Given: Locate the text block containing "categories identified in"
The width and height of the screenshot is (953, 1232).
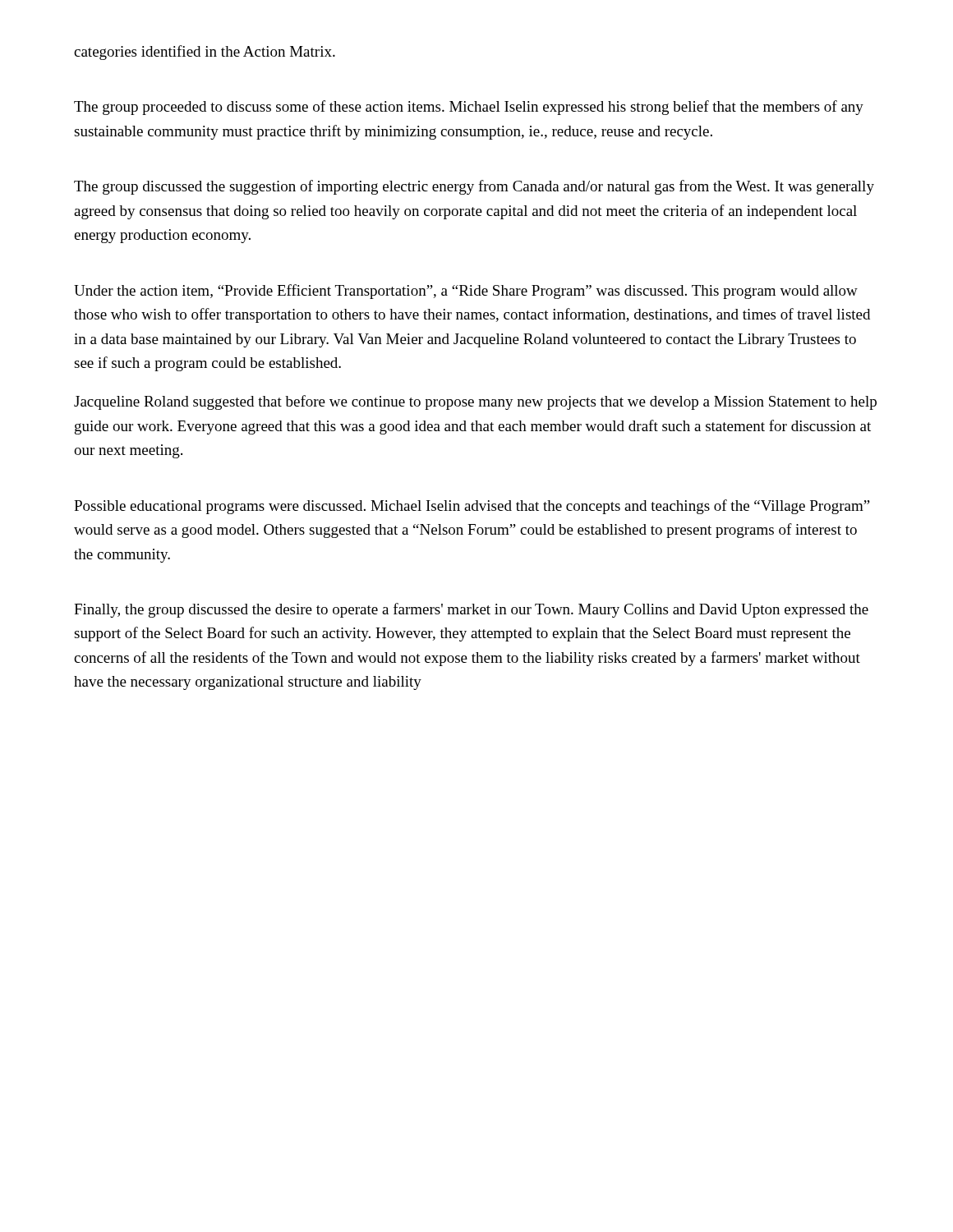Looking at the screenshot, I should point(205,51).
